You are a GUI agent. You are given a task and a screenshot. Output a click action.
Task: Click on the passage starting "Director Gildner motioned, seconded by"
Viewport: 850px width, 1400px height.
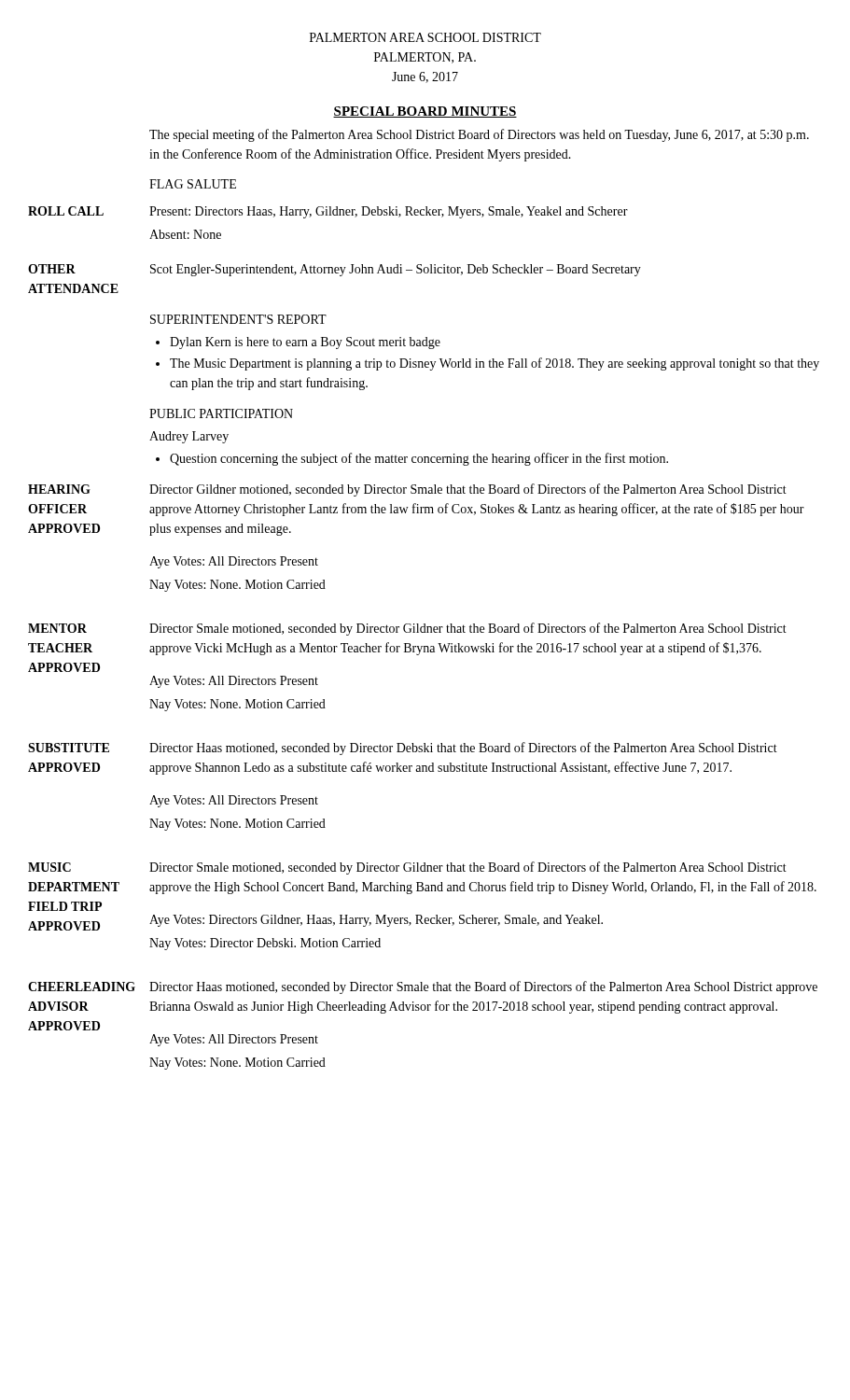(x=468, y=490)
